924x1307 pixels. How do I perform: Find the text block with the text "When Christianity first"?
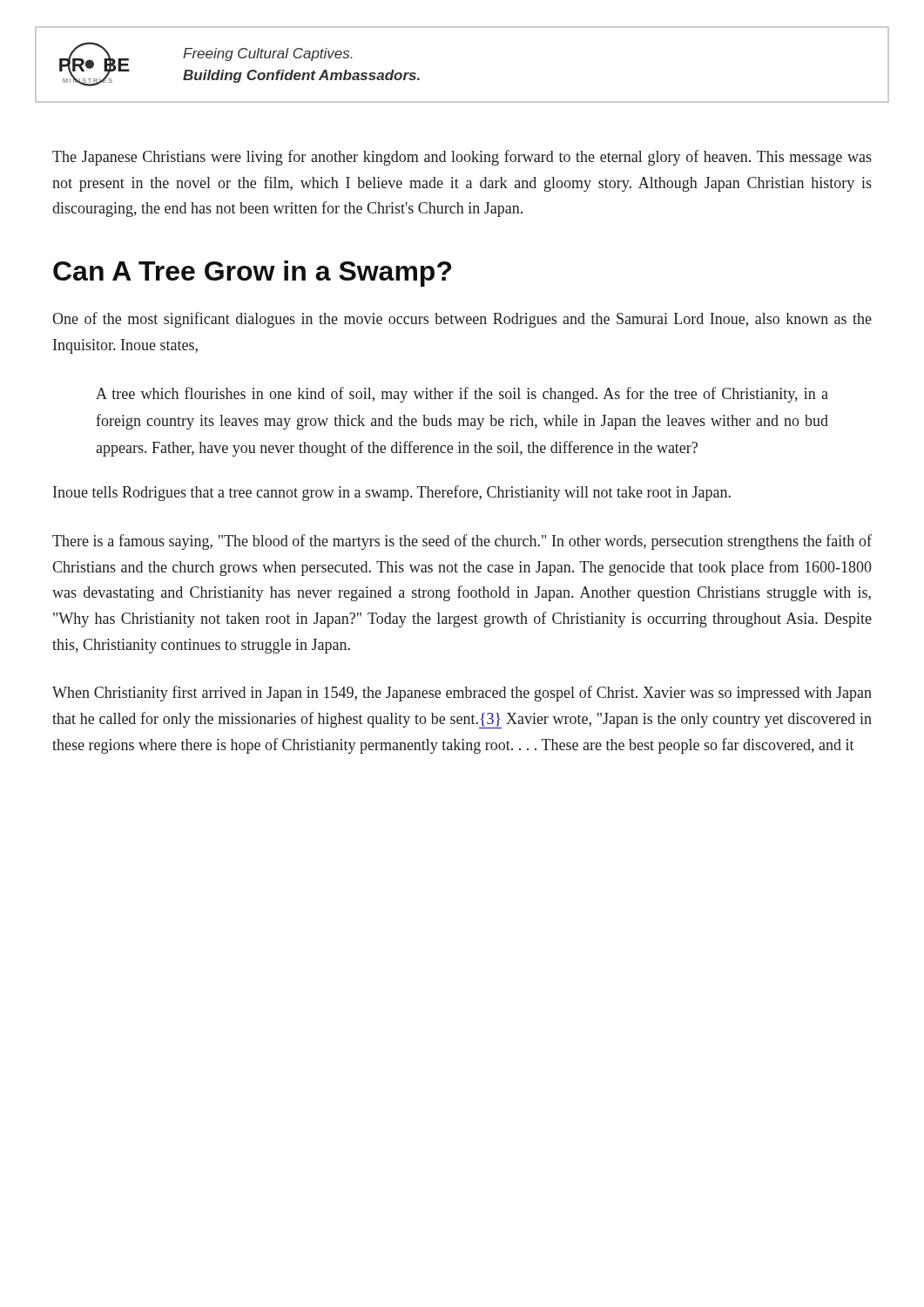(x=462, y=719)
